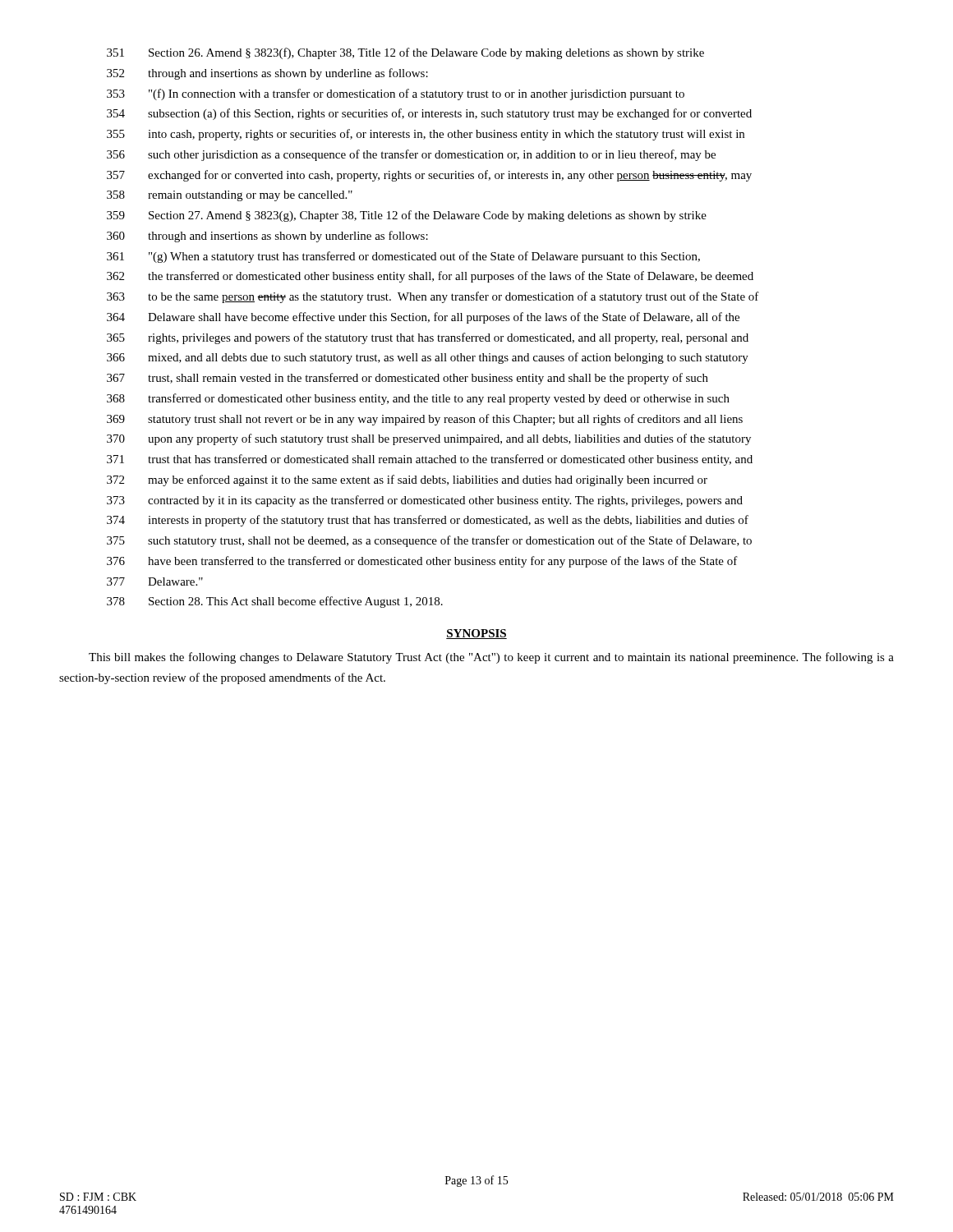
Task: Select the text block that reads "365 rights, privileges and"
Action: tap(476, 338)
